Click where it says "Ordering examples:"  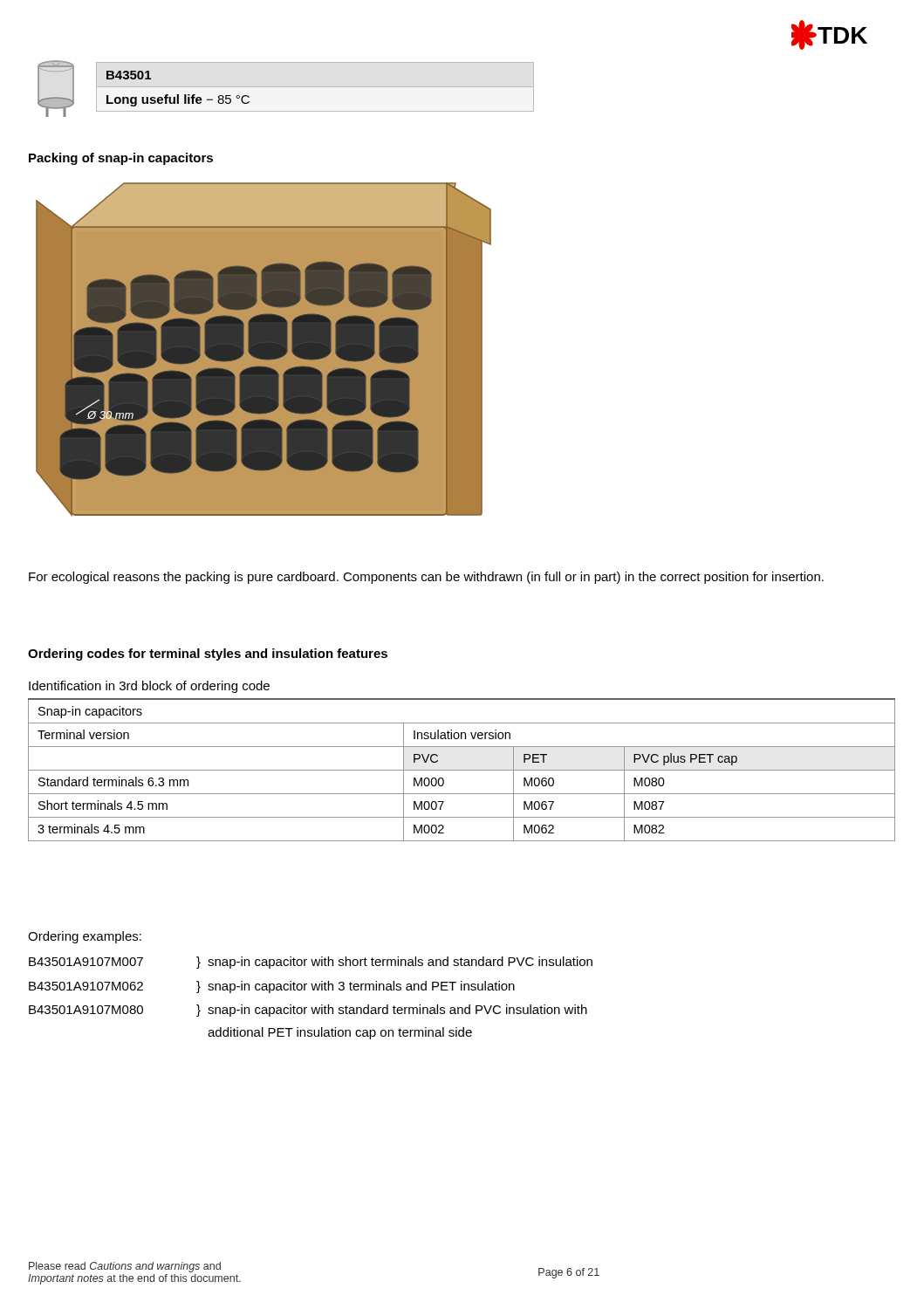tap(85, 936)
